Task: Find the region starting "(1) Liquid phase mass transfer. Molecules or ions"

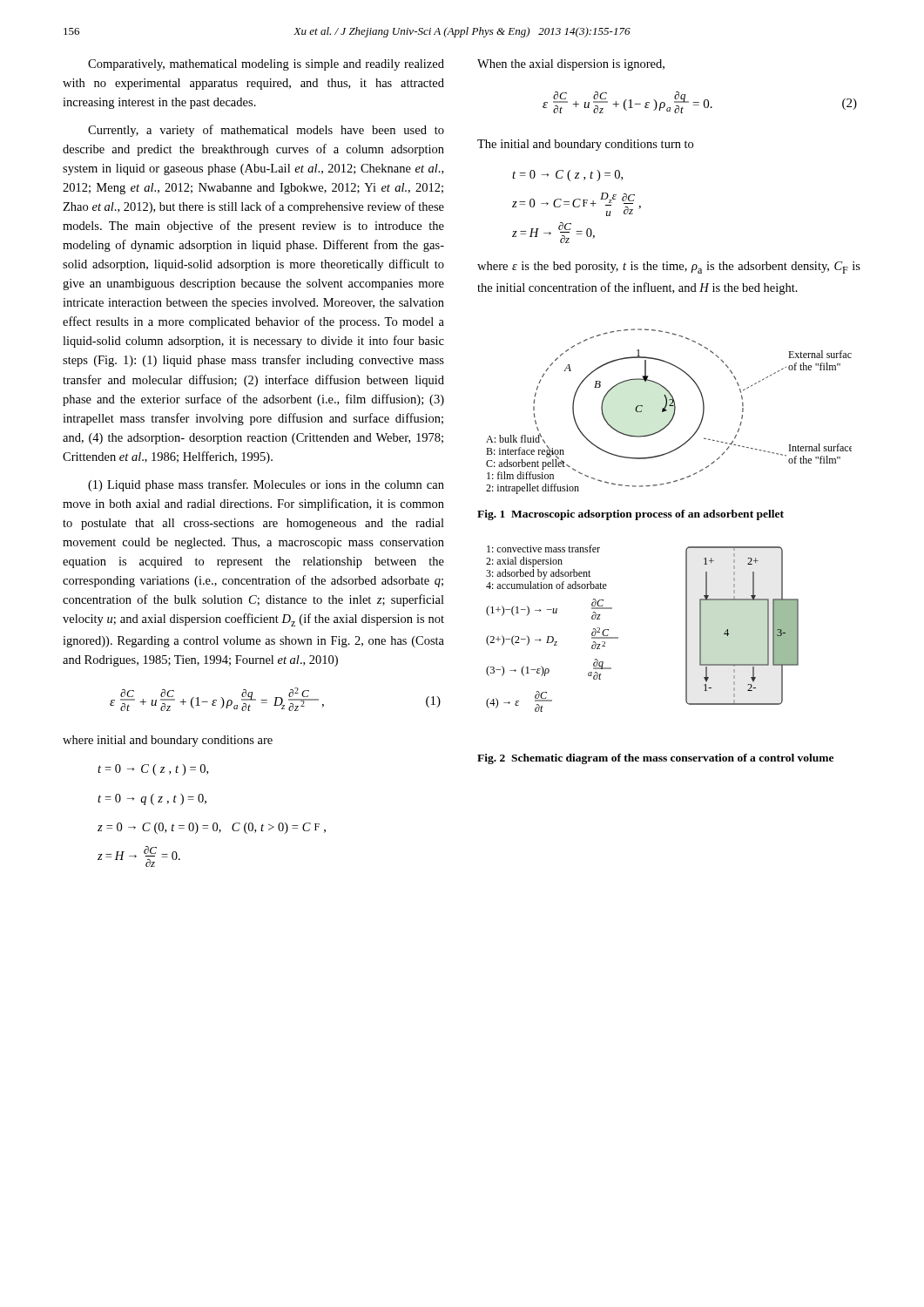Action: [x=253, y=572]
